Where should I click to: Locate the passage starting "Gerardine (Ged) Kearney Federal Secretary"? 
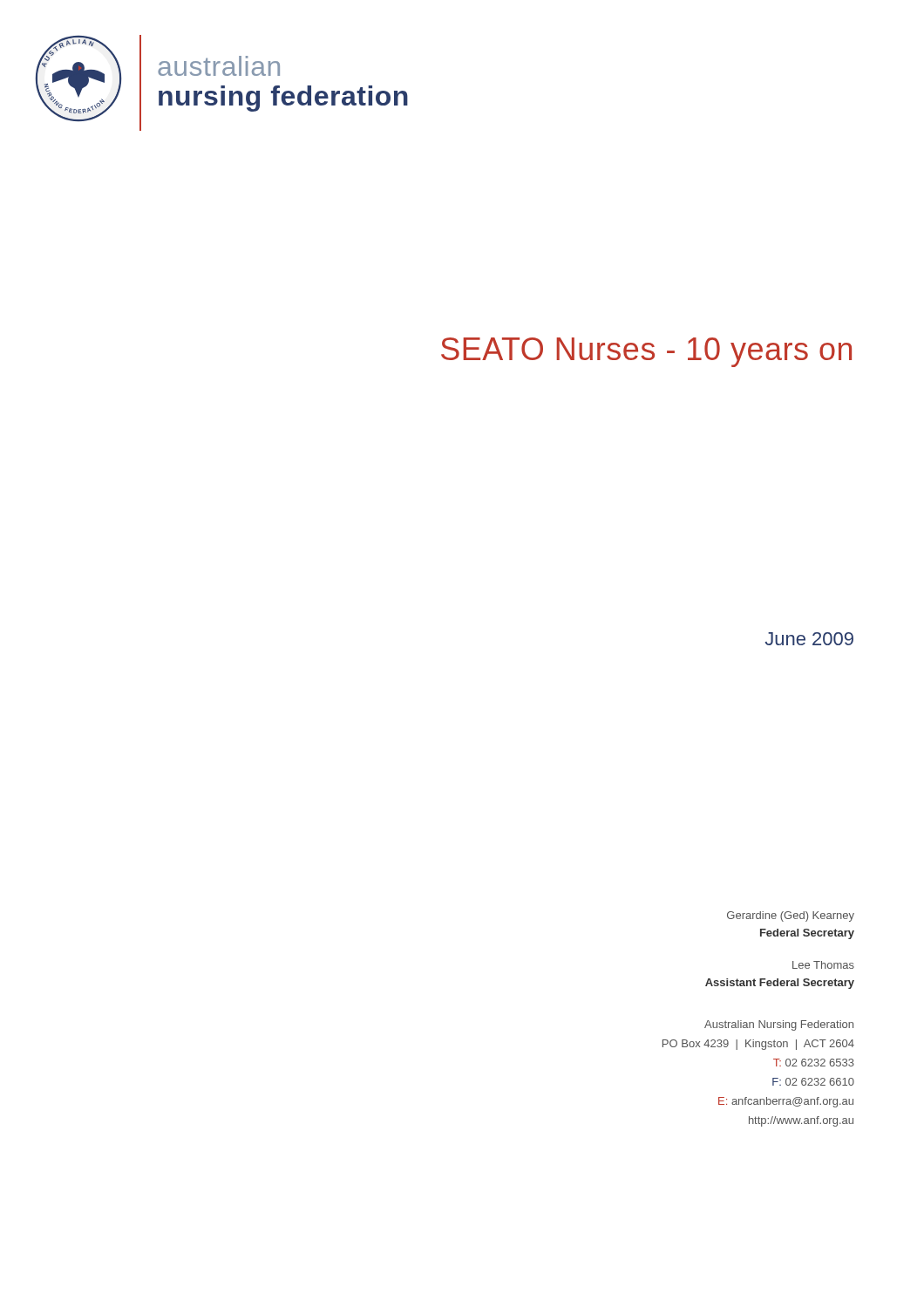tap(790, 924)
